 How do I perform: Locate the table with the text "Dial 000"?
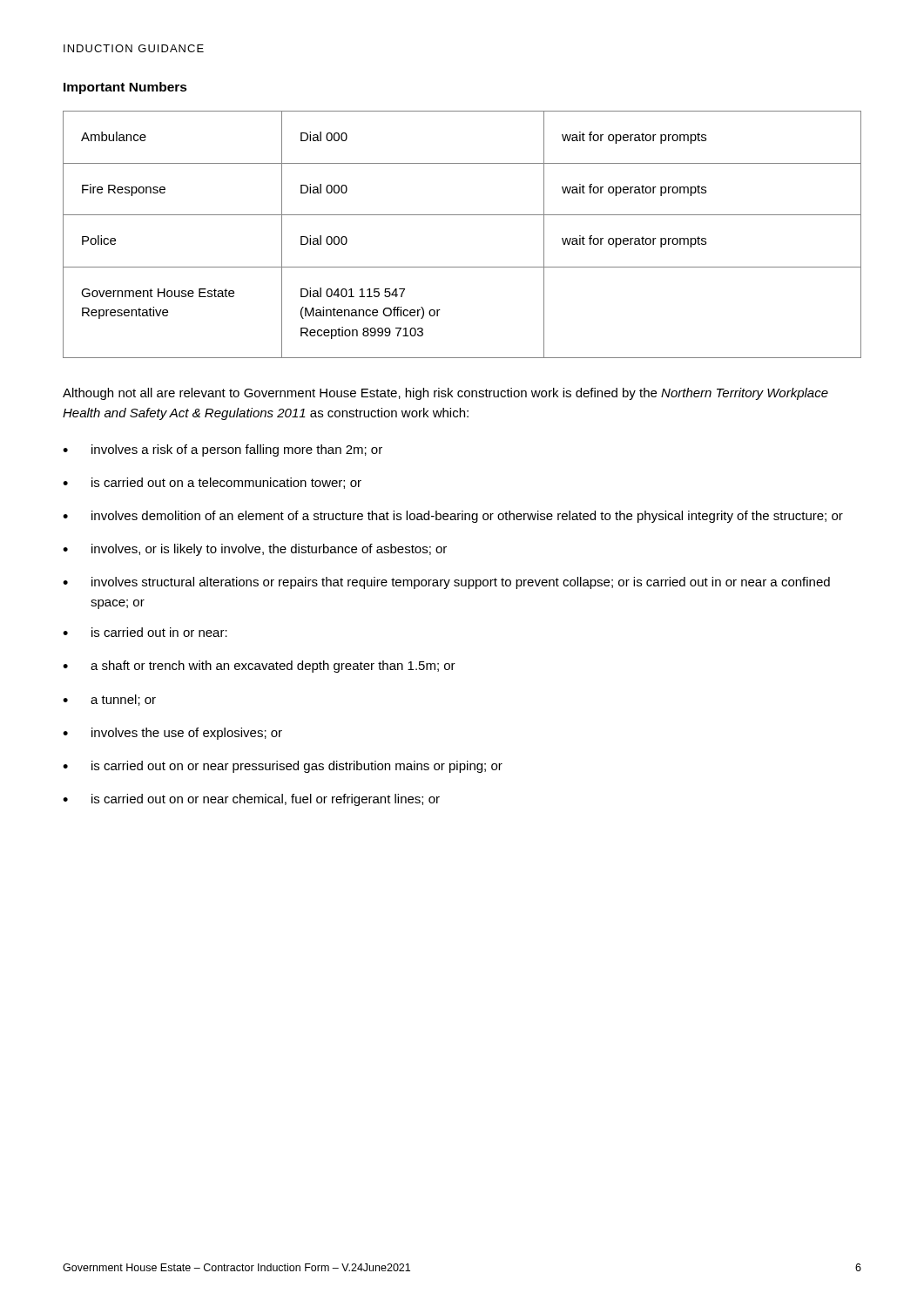pos(462,234)
